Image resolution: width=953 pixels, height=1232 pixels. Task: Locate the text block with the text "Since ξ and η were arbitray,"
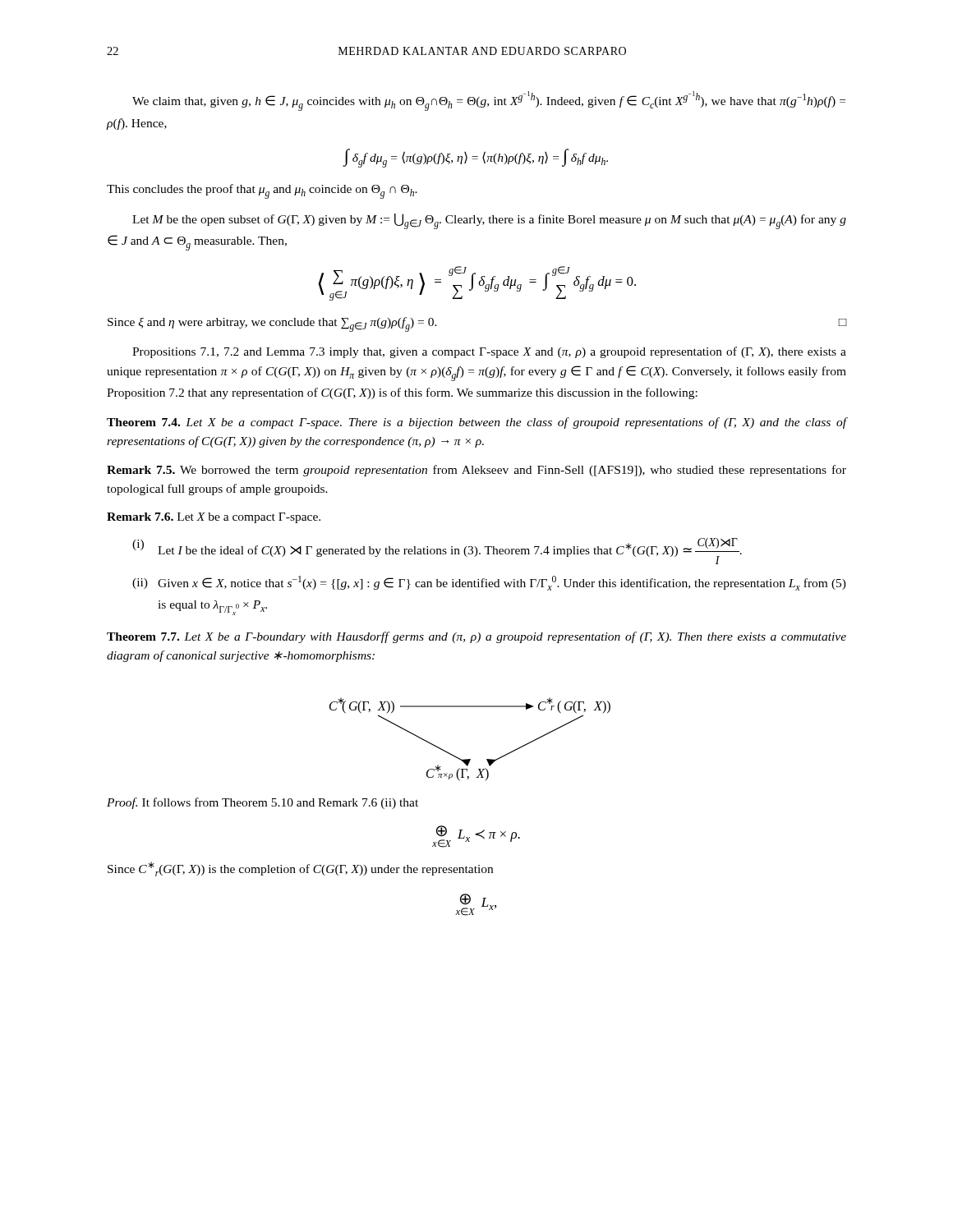pyautogui.click(x=292, y=326)
